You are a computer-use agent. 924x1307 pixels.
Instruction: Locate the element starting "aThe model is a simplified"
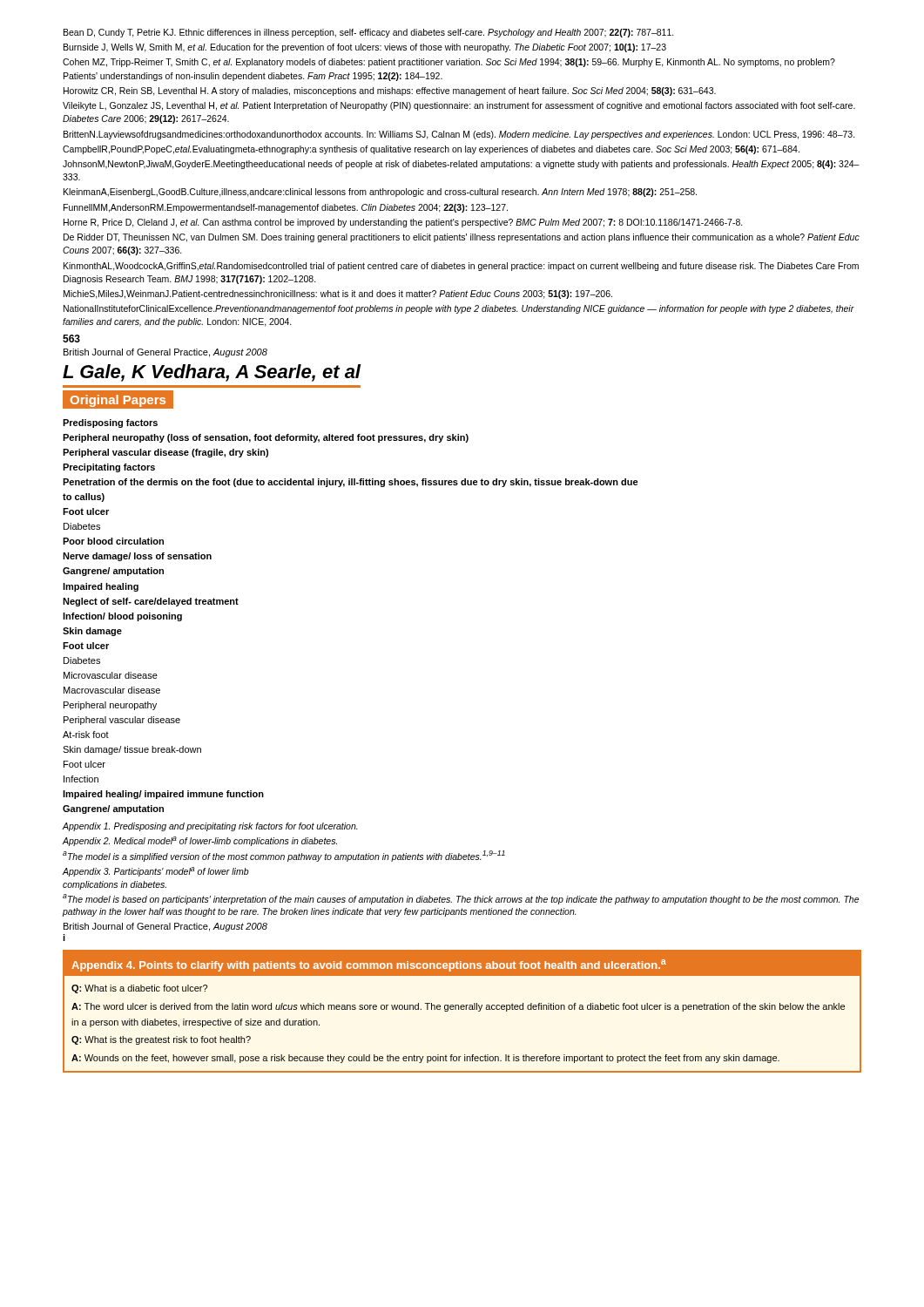click(284, 855)
